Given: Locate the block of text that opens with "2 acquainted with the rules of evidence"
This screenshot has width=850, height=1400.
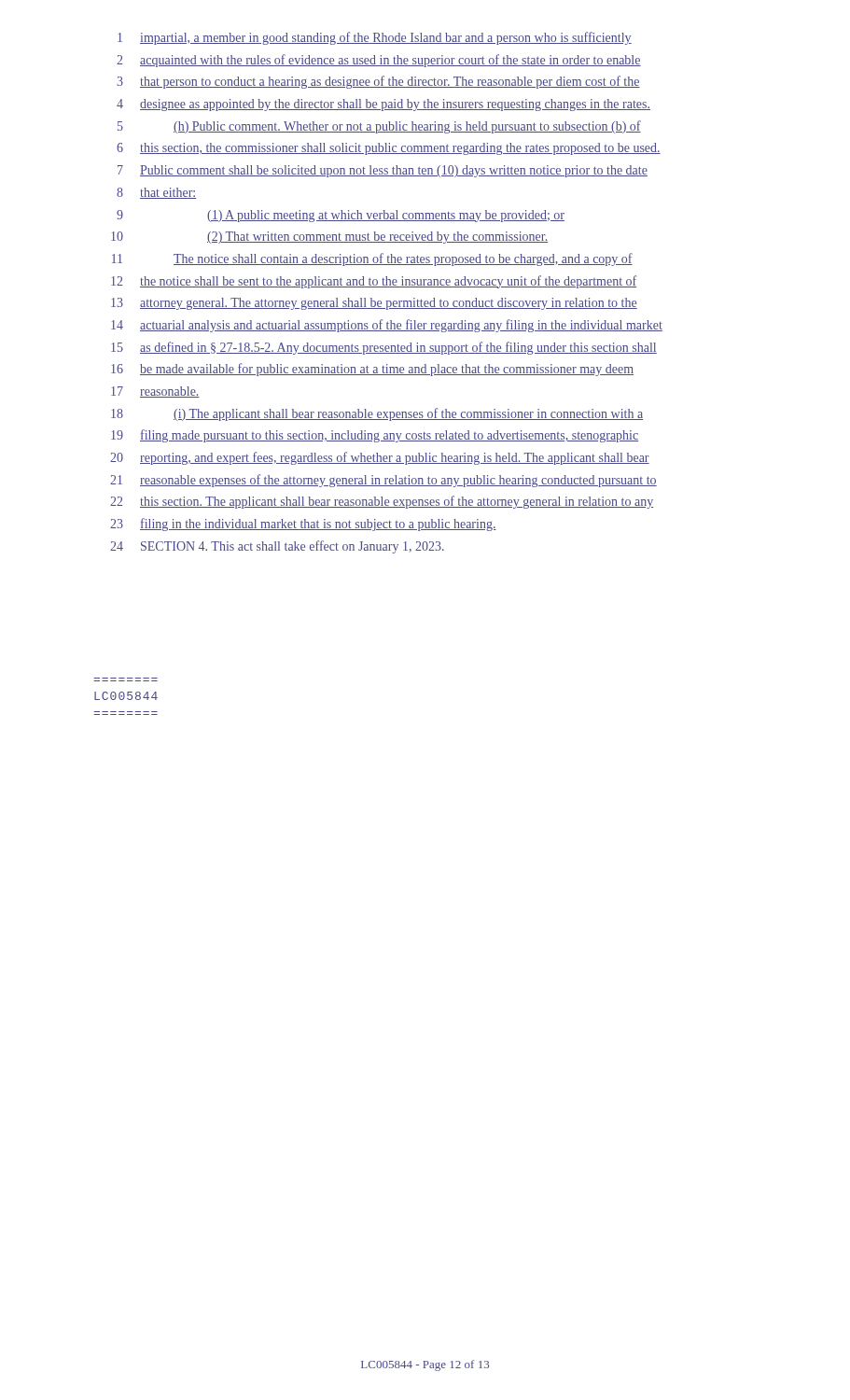Looking at the screenshot, I should click(367, 60).
